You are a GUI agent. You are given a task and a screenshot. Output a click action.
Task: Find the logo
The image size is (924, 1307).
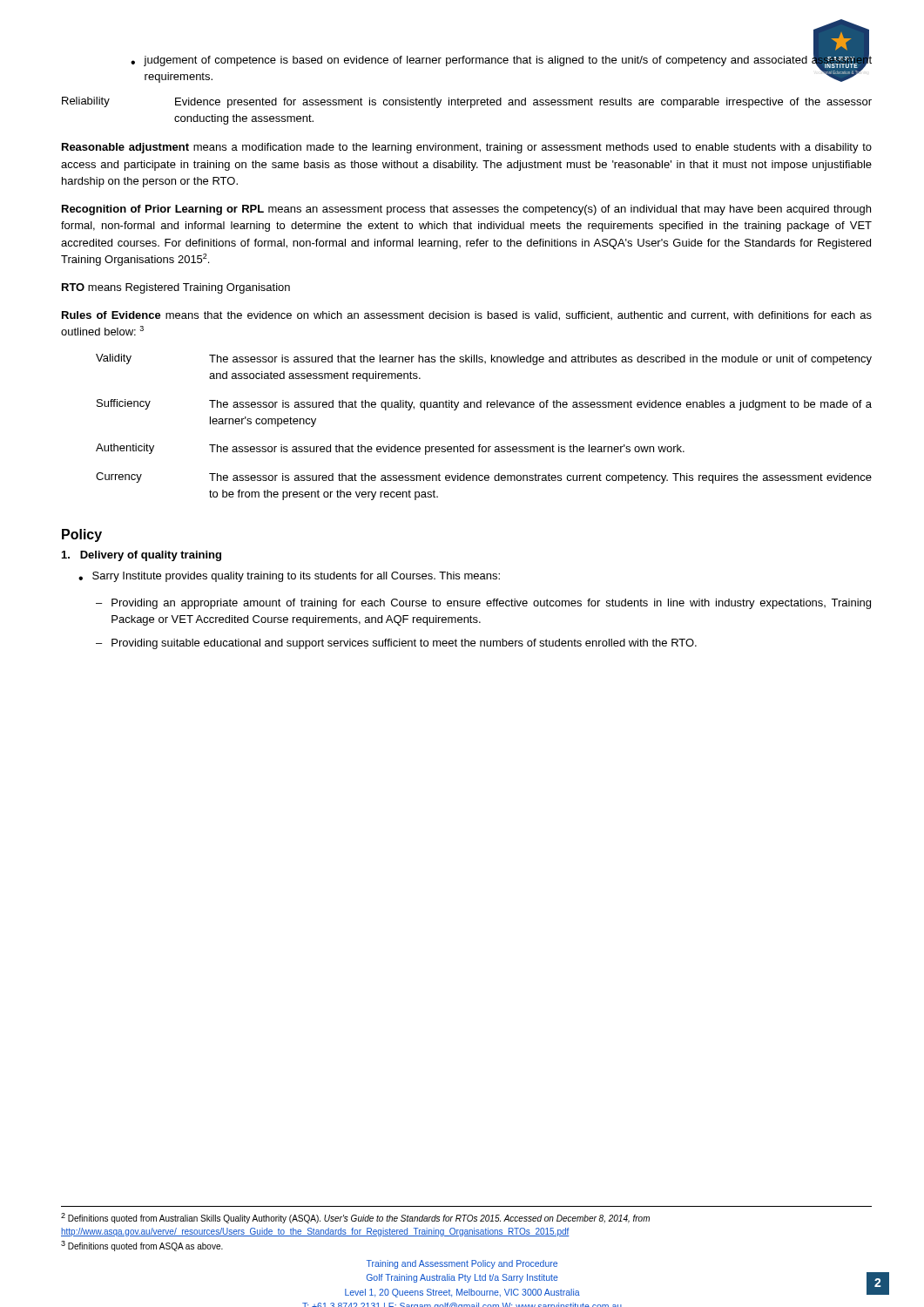pos(841,52)
